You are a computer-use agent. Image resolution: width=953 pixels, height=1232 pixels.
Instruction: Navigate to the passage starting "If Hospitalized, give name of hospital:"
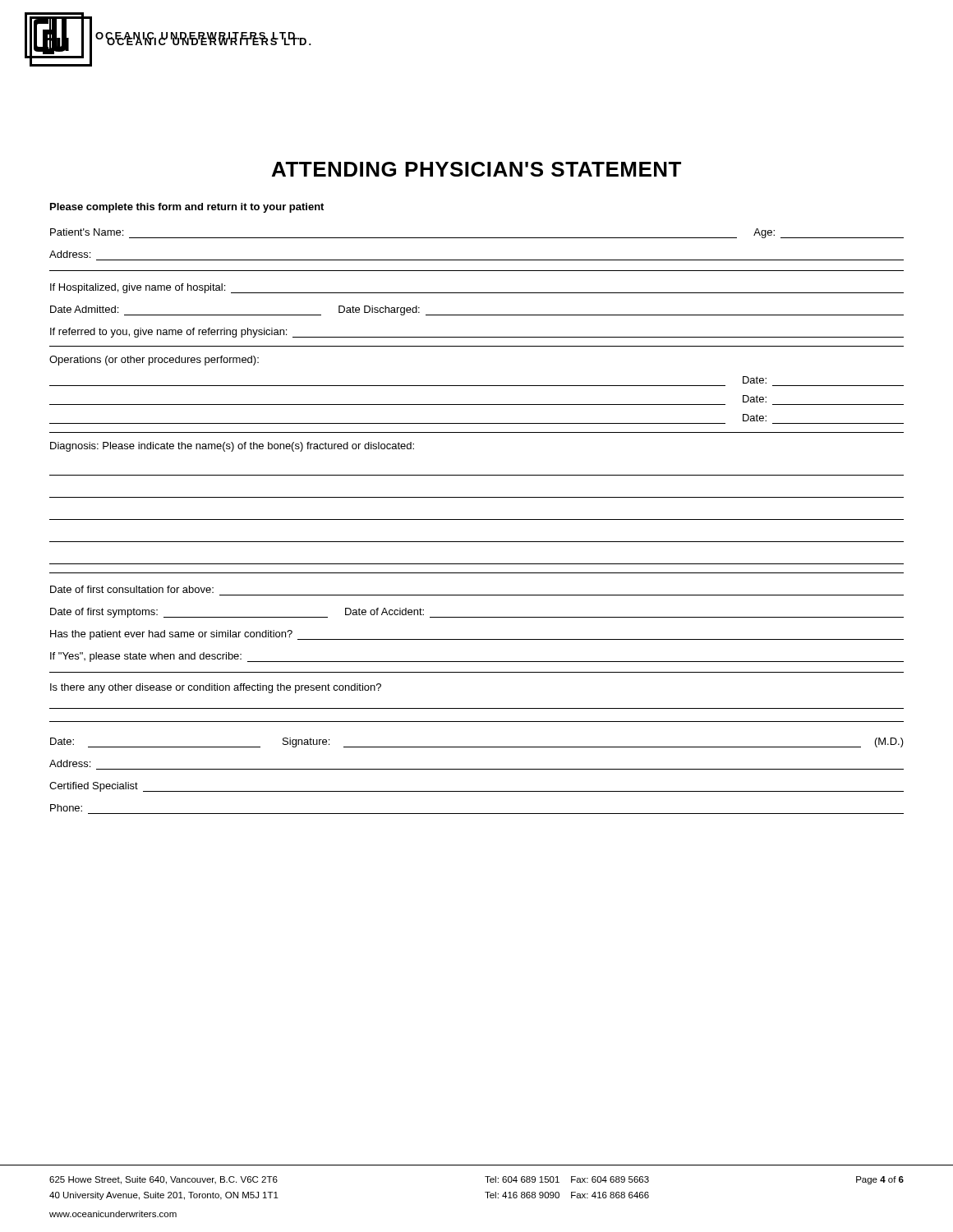coord(476,286)
